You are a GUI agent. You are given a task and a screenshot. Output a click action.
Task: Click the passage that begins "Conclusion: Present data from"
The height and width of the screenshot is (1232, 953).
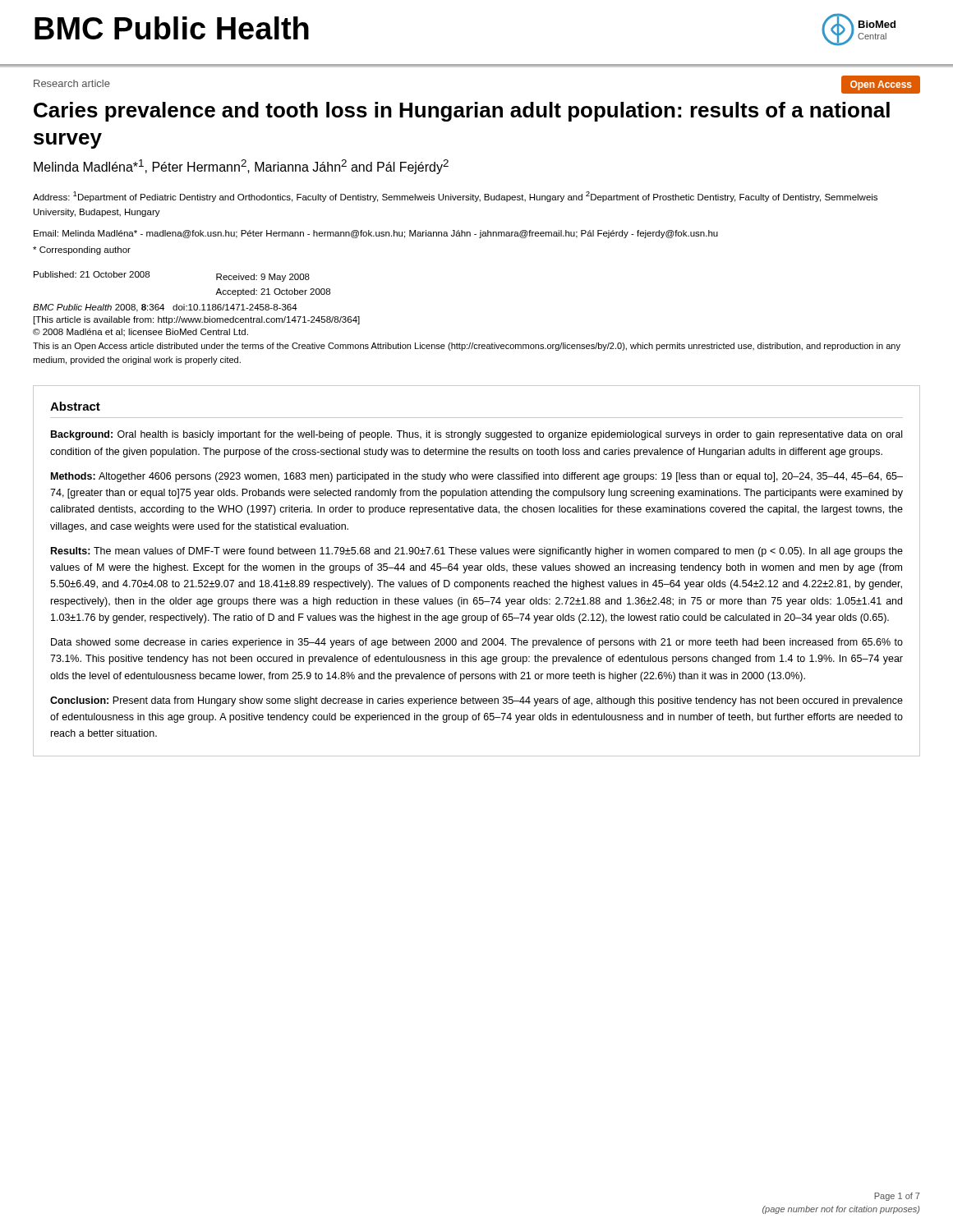pyautogui.click(x=476, y=717)
